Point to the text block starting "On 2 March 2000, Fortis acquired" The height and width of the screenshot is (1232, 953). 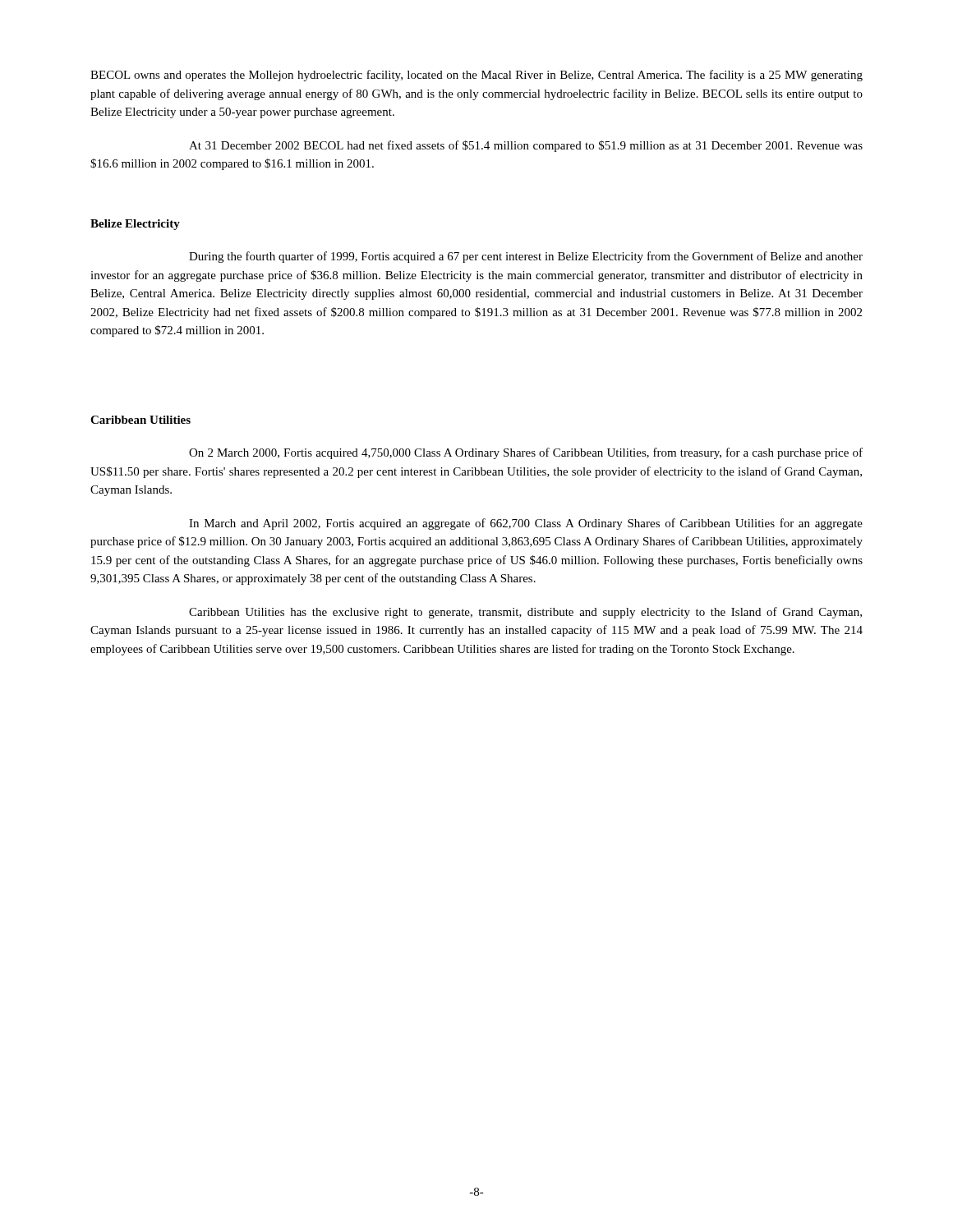pyautogui.click(x=476, y=471)
